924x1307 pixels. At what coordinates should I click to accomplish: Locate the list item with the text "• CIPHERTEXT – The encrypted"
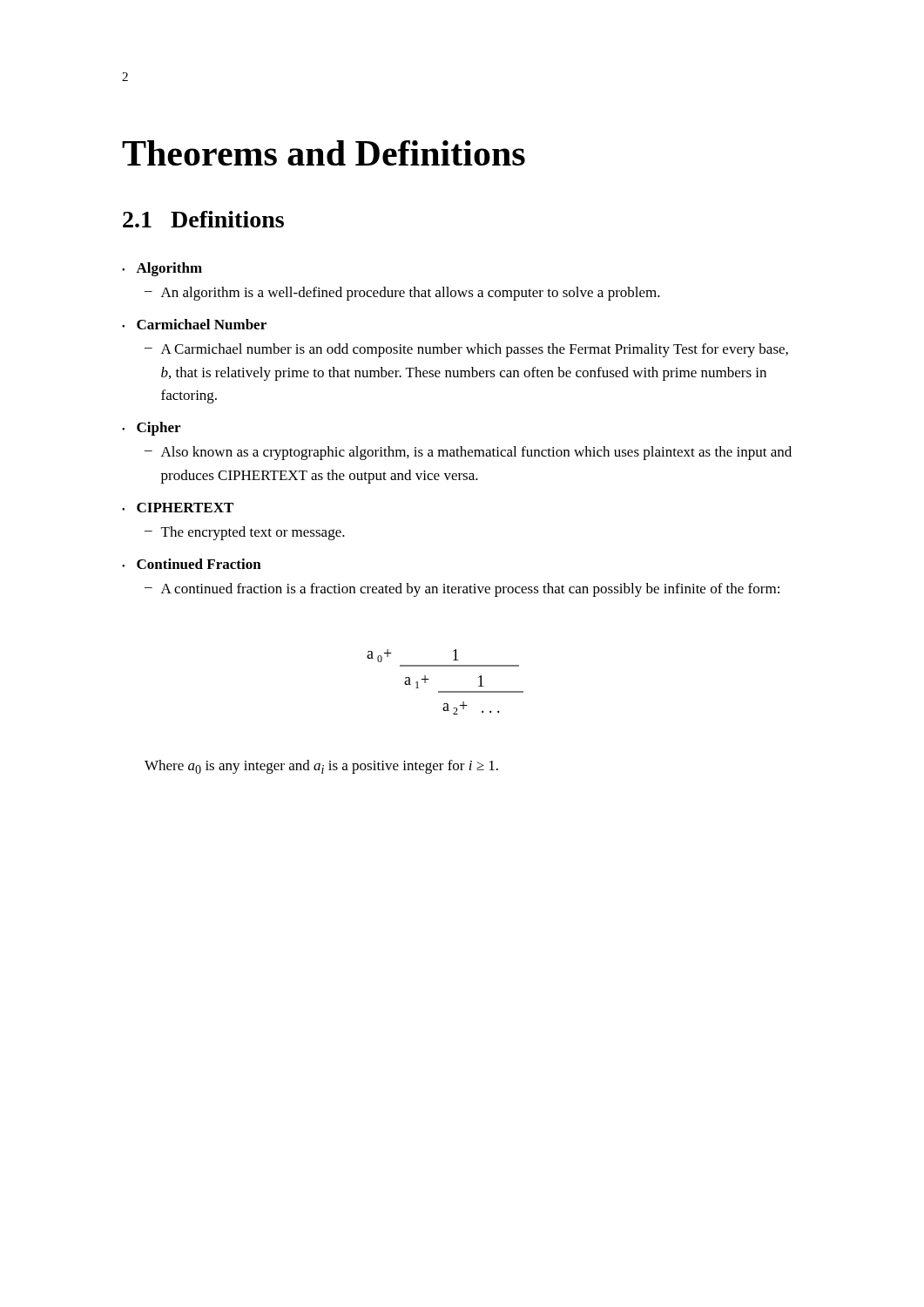(x=178, y=508)
